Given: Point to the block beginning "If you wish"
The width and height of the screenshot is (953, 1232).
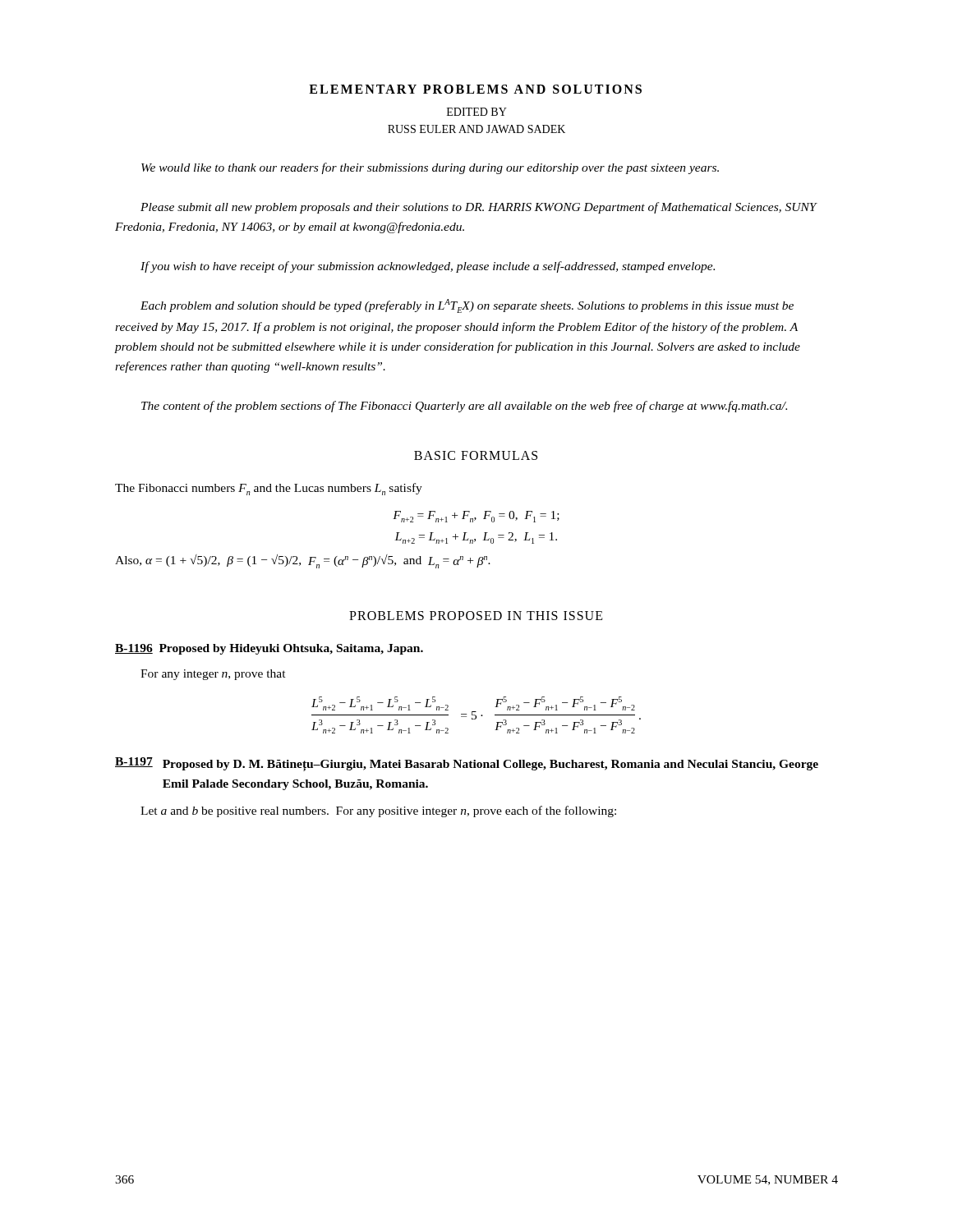Looking at the screenshot, I should (x=428, y=266).
